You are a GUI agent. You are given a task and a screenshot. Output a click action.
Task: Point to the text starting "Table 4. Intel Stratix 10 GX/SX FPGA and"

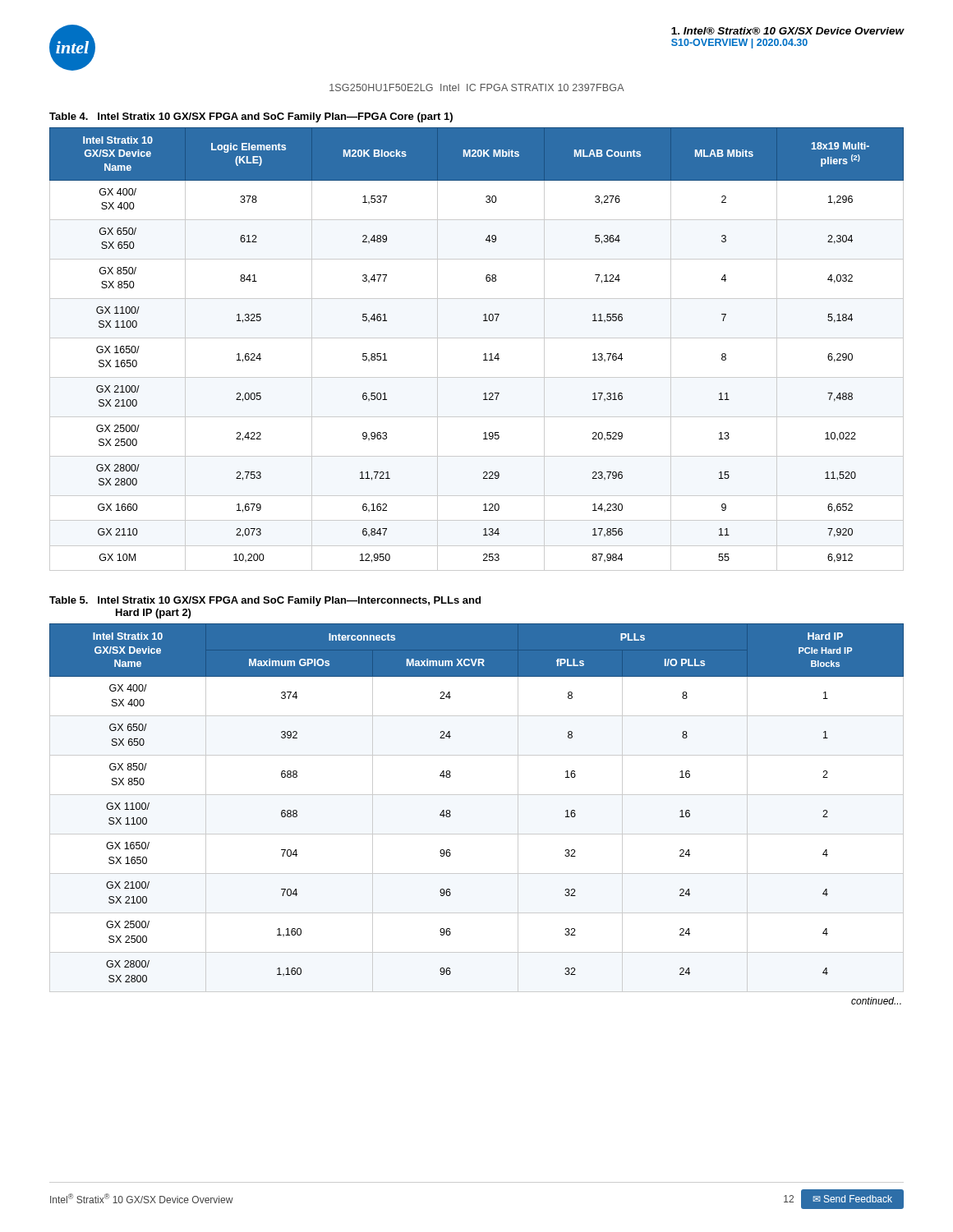(x=251, y=116)
